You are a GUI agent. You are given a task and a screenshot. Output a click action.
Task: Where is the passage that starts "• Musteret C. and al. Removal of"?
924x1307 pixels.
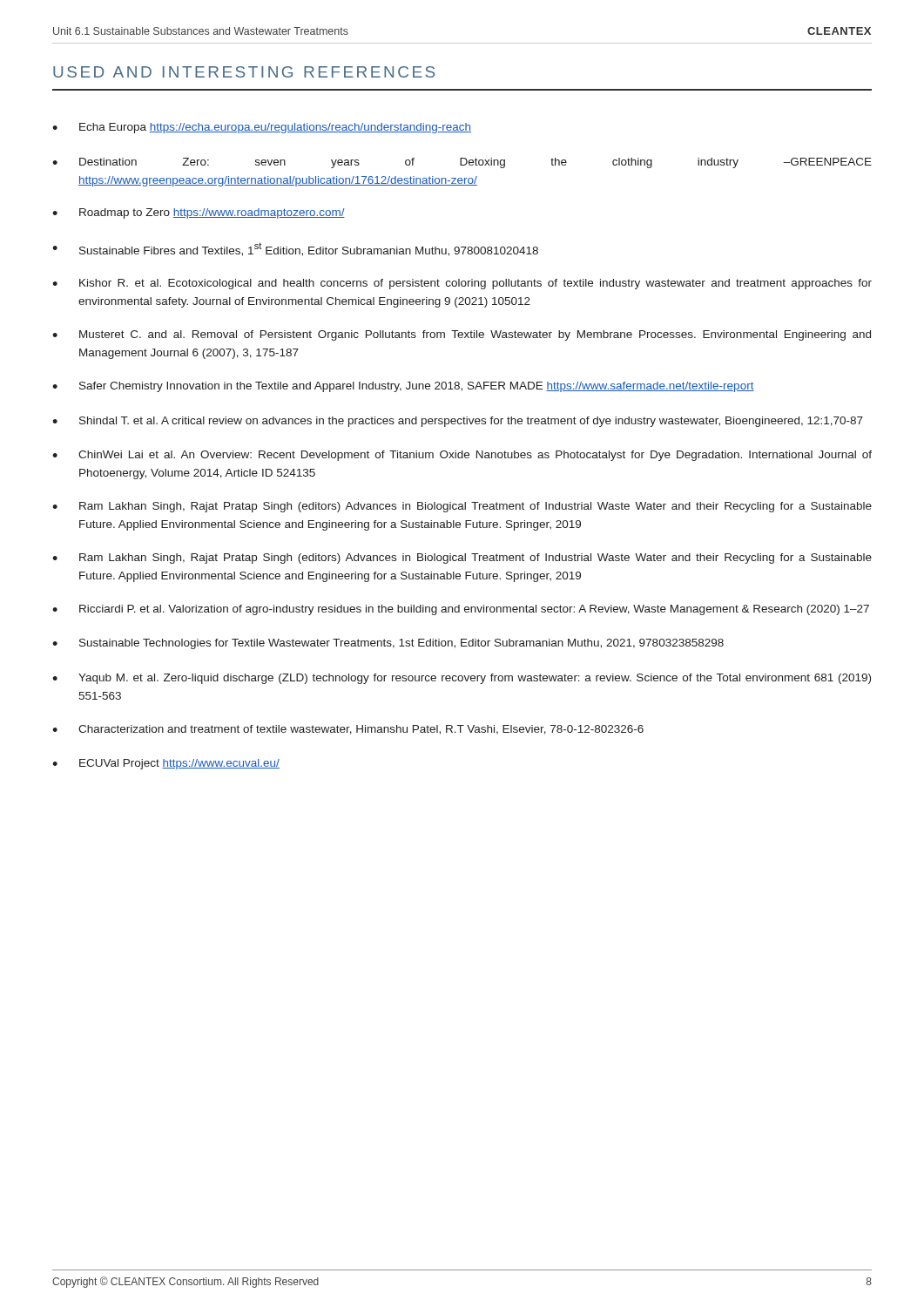point(462,344)
